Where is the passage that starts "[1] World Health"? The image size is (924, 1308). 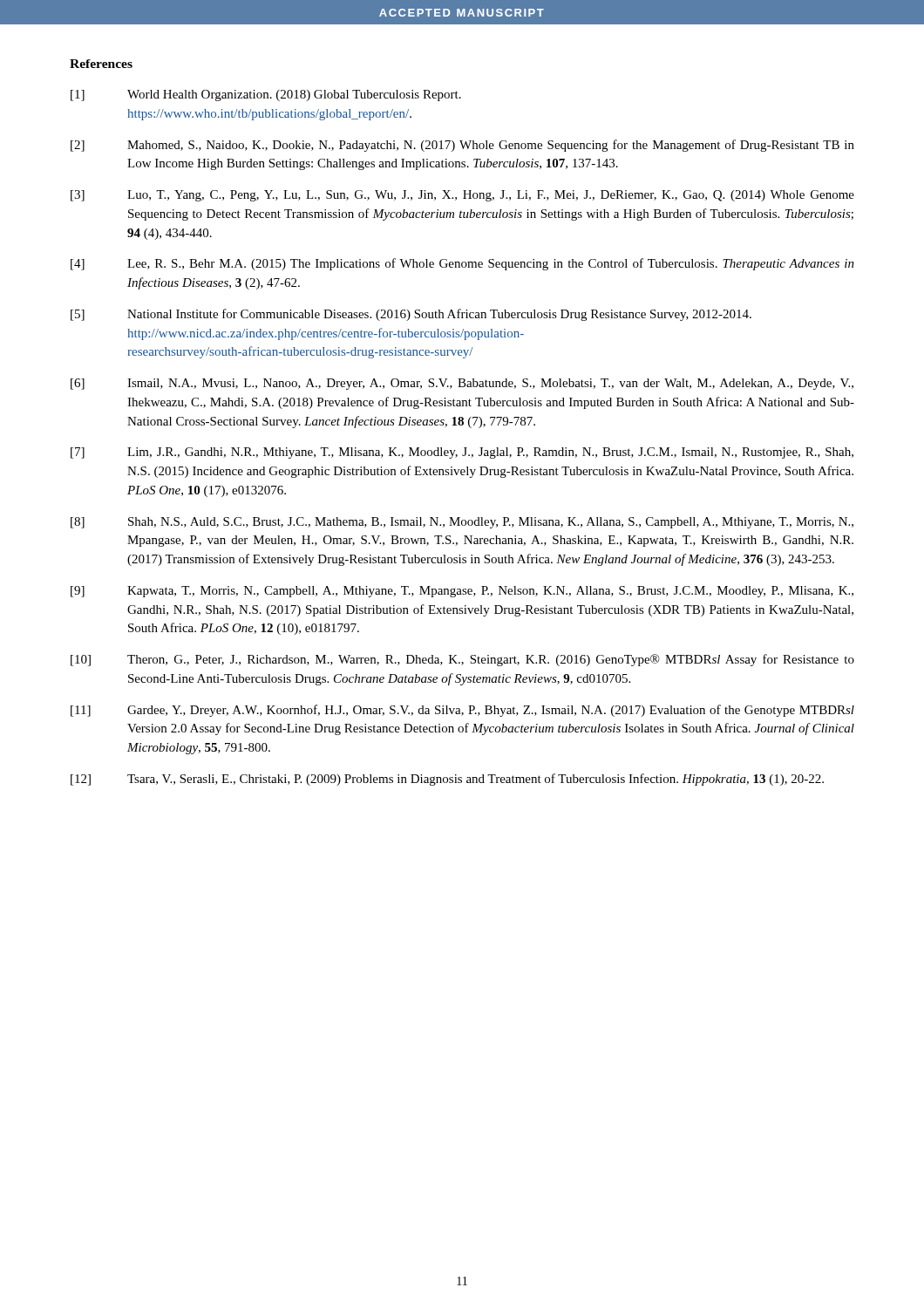pos(266,104)
